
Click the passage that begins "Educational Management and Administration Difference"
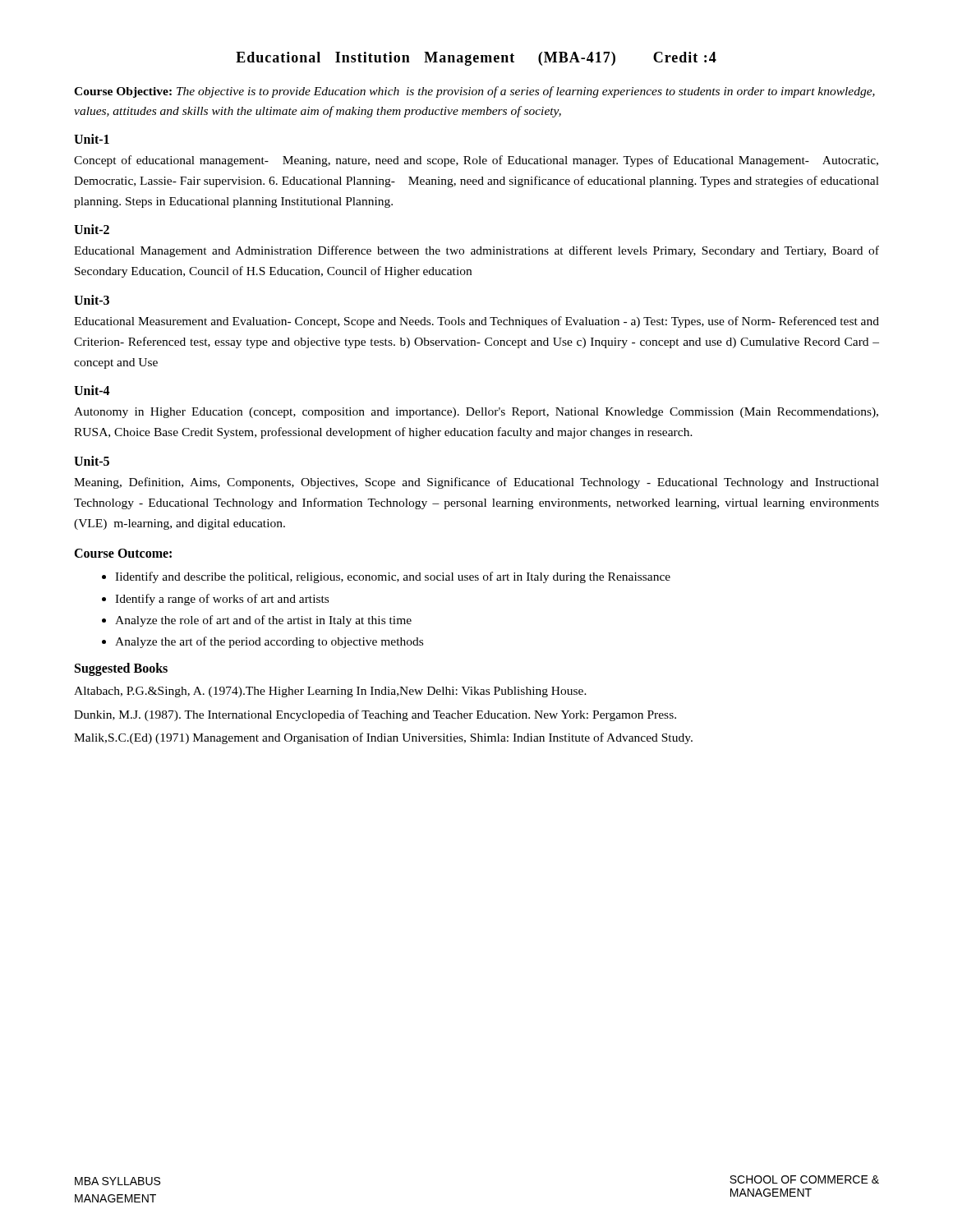coord(476,261)
